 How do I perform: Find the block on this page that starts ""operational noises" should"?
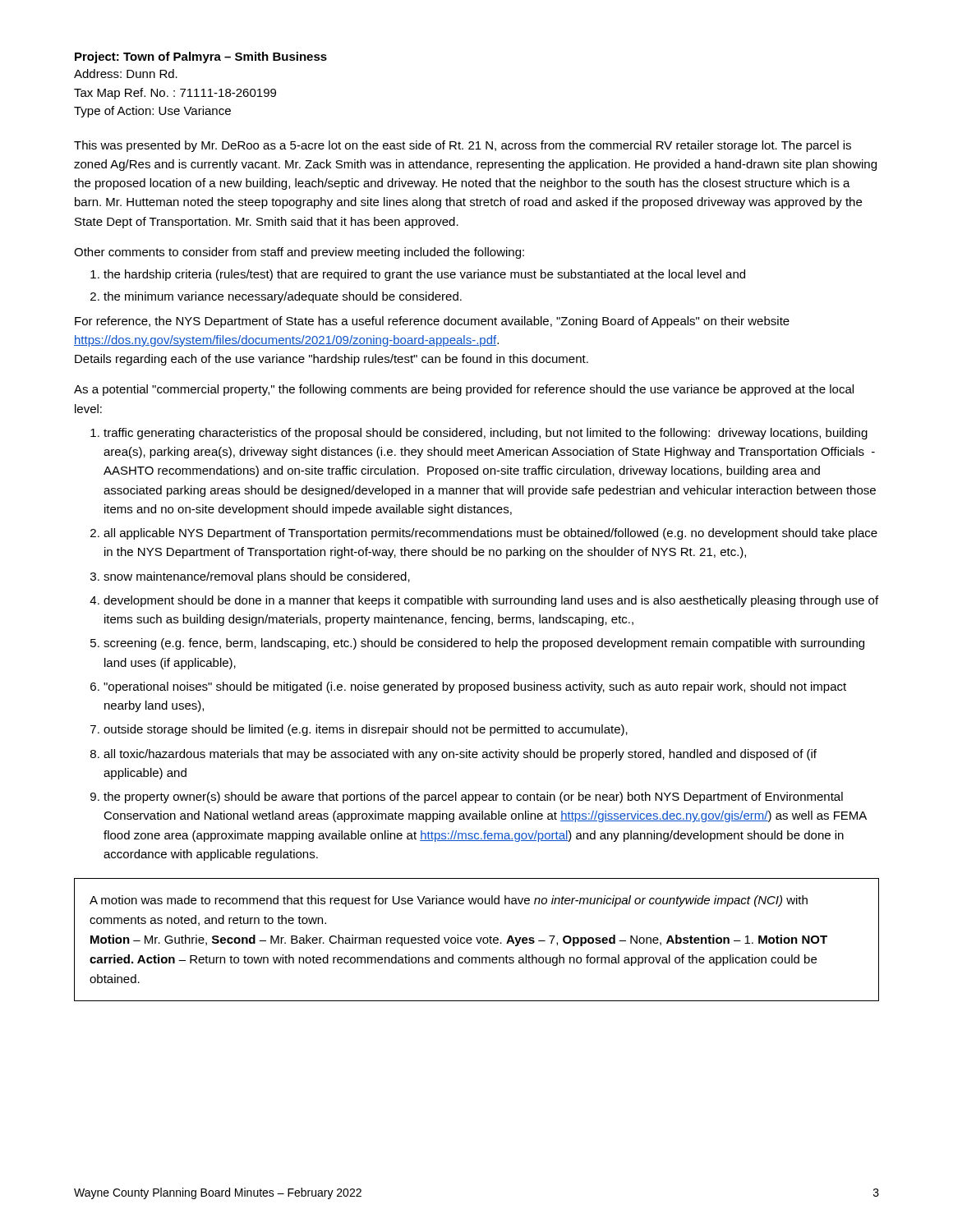tap(475, 696)
